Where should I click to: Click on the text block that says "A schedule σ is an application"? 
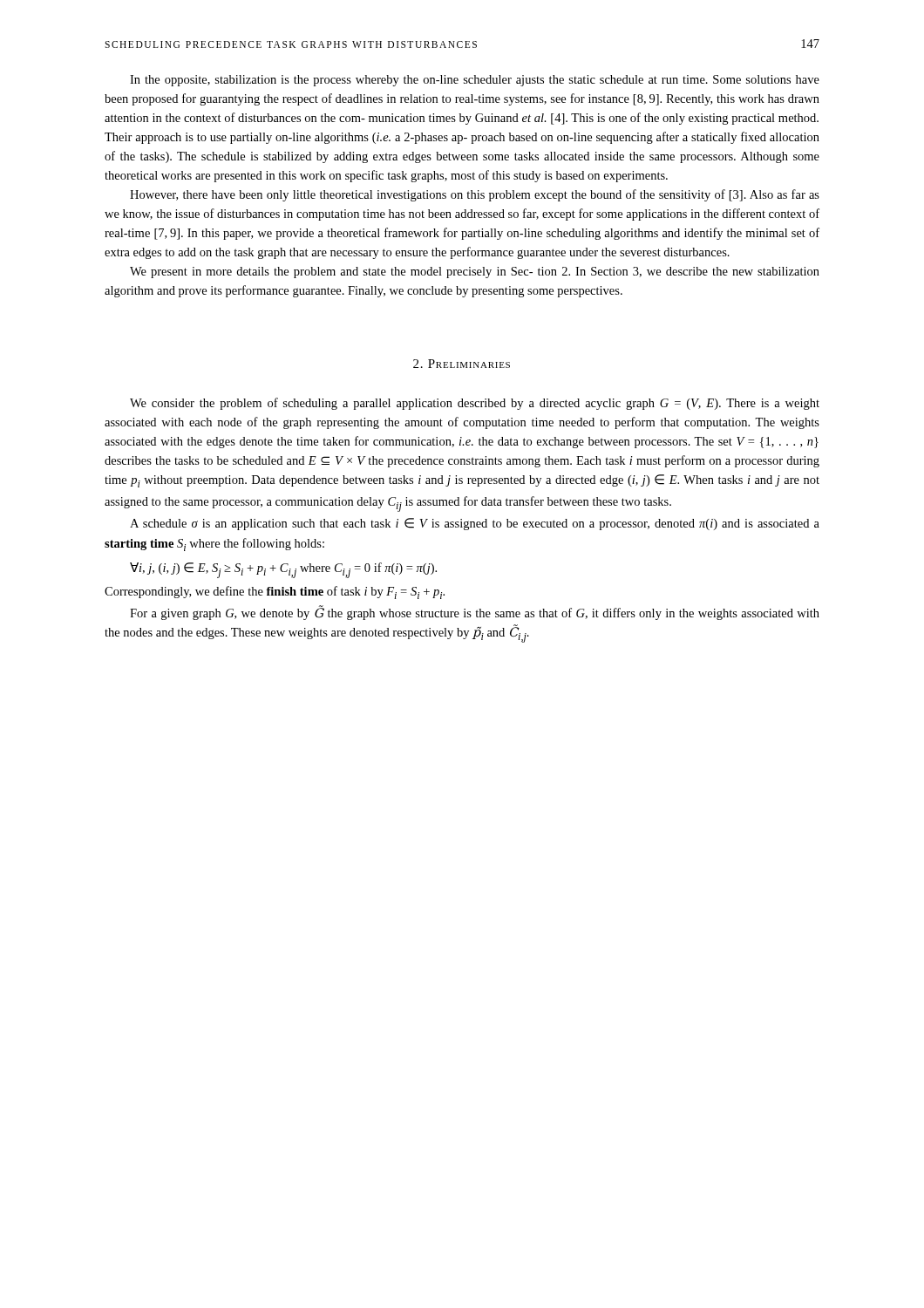(462, 535)
